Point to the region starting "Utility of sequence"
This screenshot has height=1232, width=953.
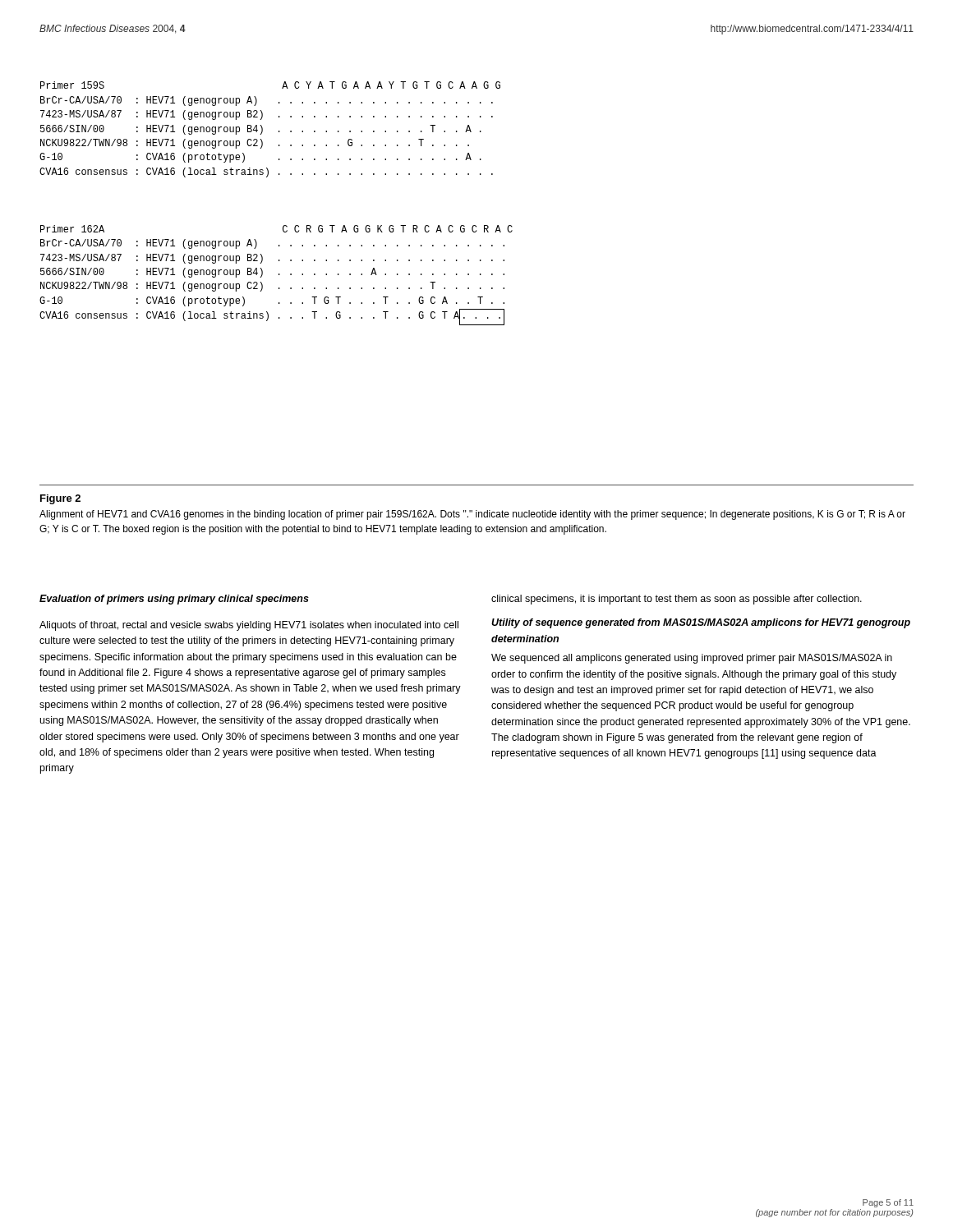coord(701,631)
